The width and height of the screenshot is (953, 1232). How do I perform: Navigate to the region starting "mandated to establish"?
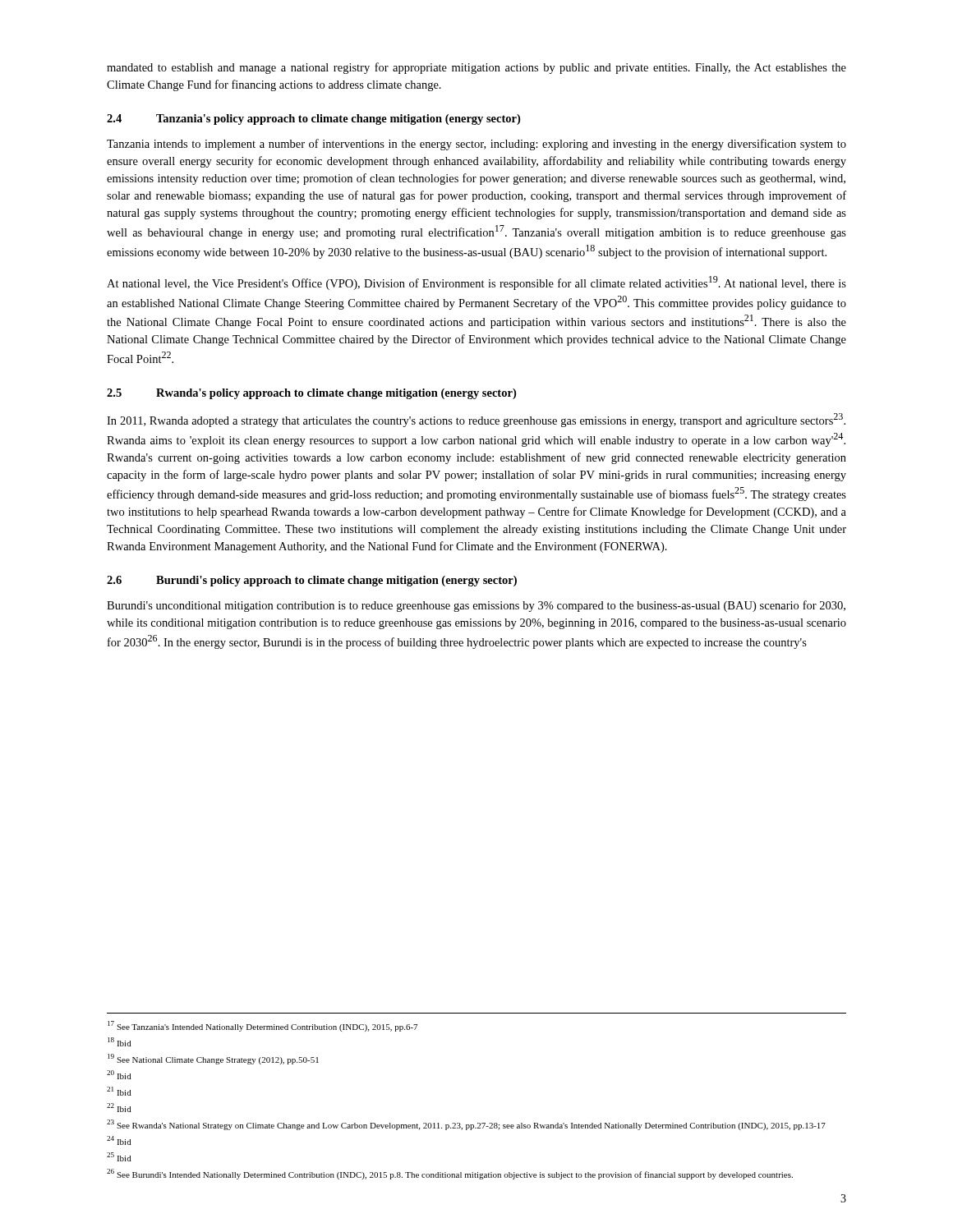pos(476,76)
